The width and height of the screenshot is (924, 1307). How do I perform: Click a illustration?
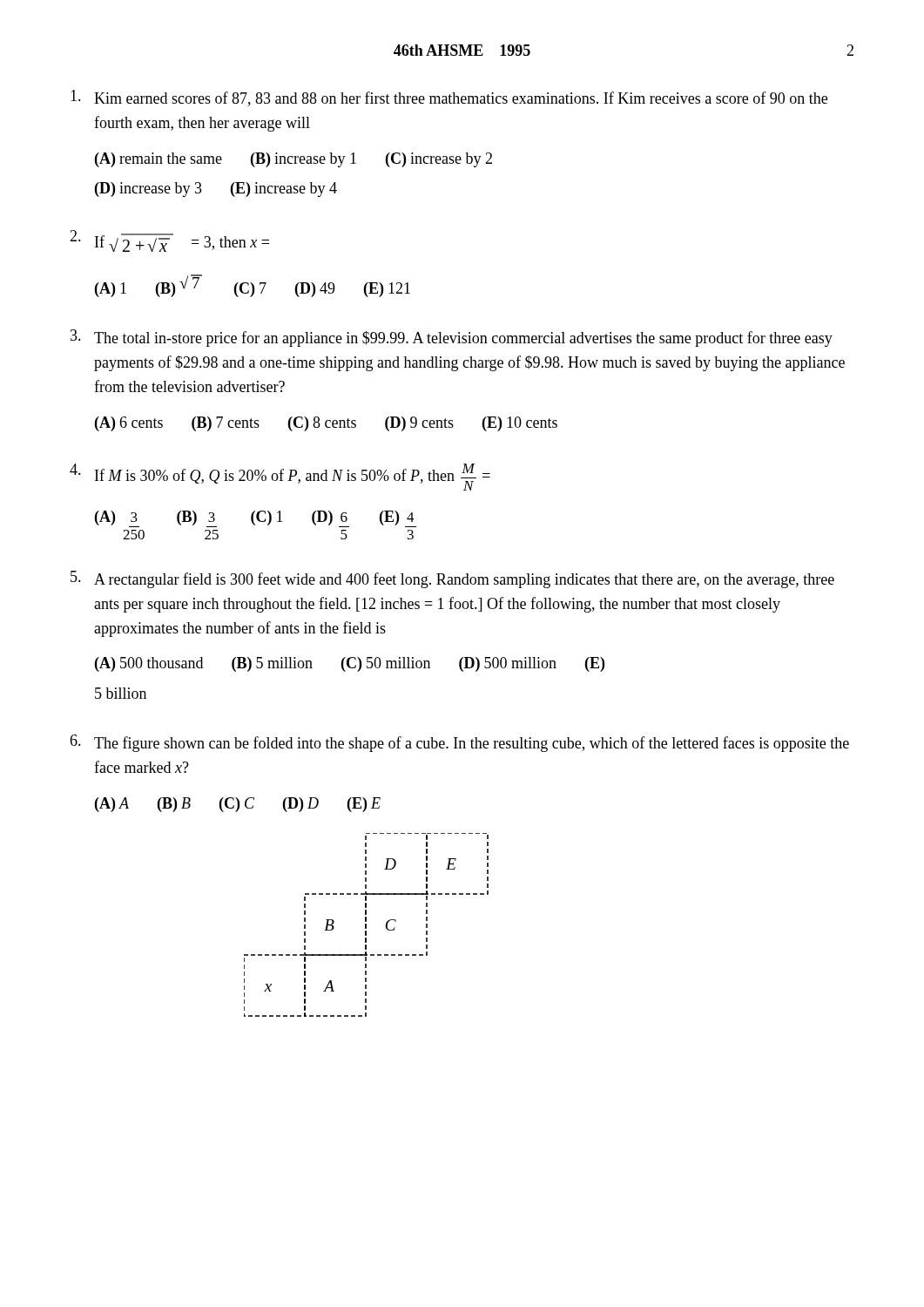(549, 936)
